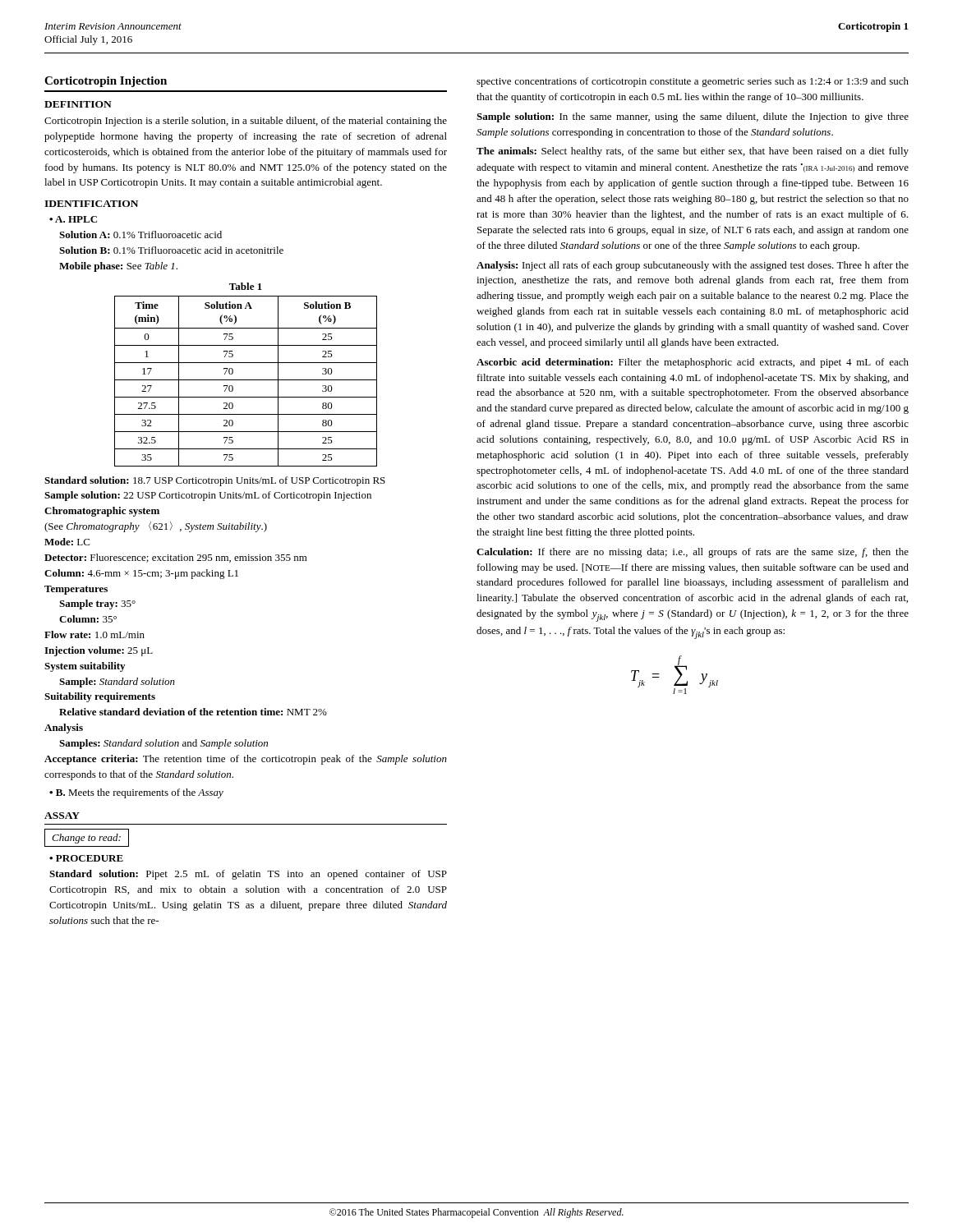
Task: Point to "Change to read:"
Action: 87,838
